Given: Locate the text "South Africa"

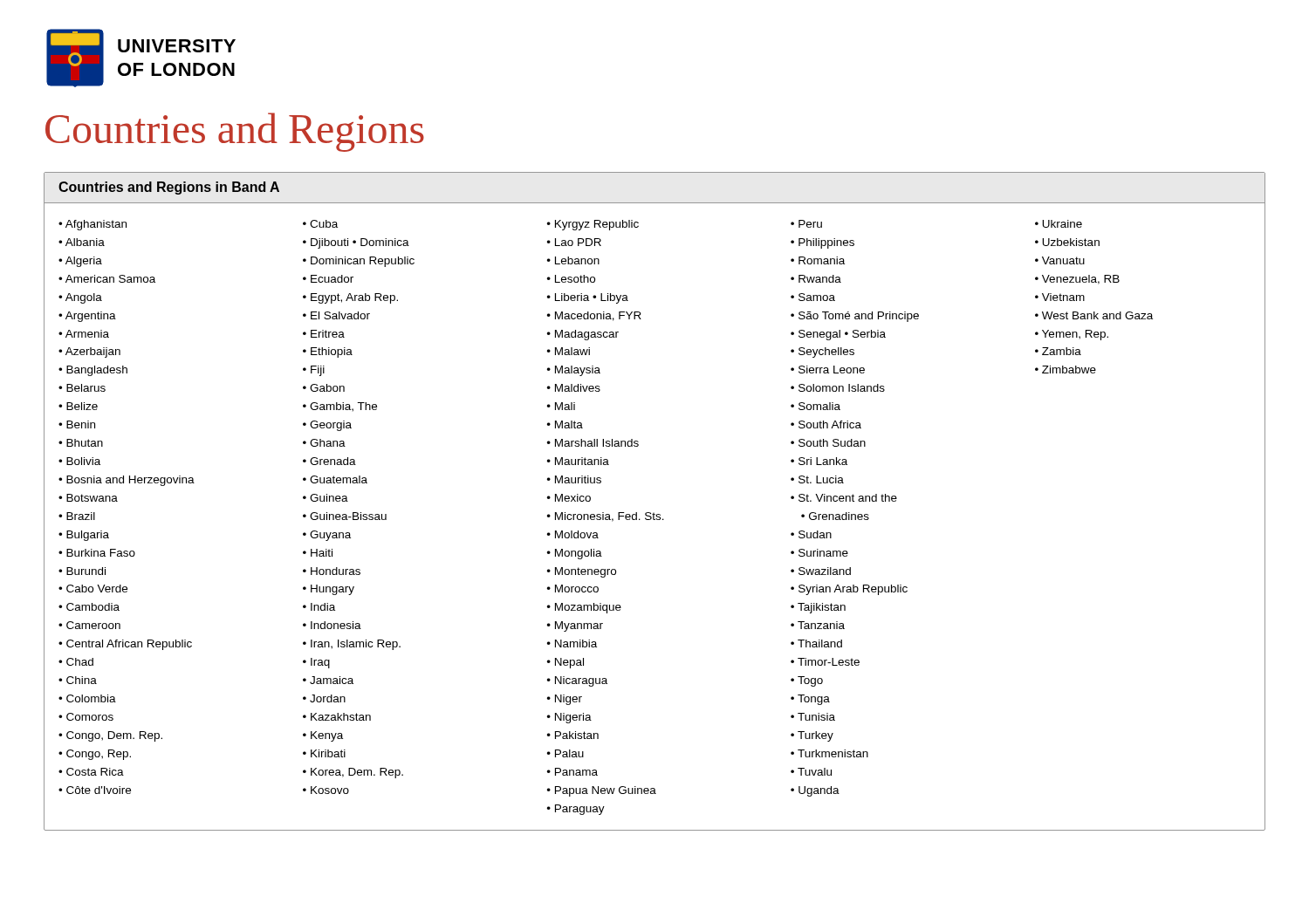Looking at the screenshot, I should pos(830,425).
